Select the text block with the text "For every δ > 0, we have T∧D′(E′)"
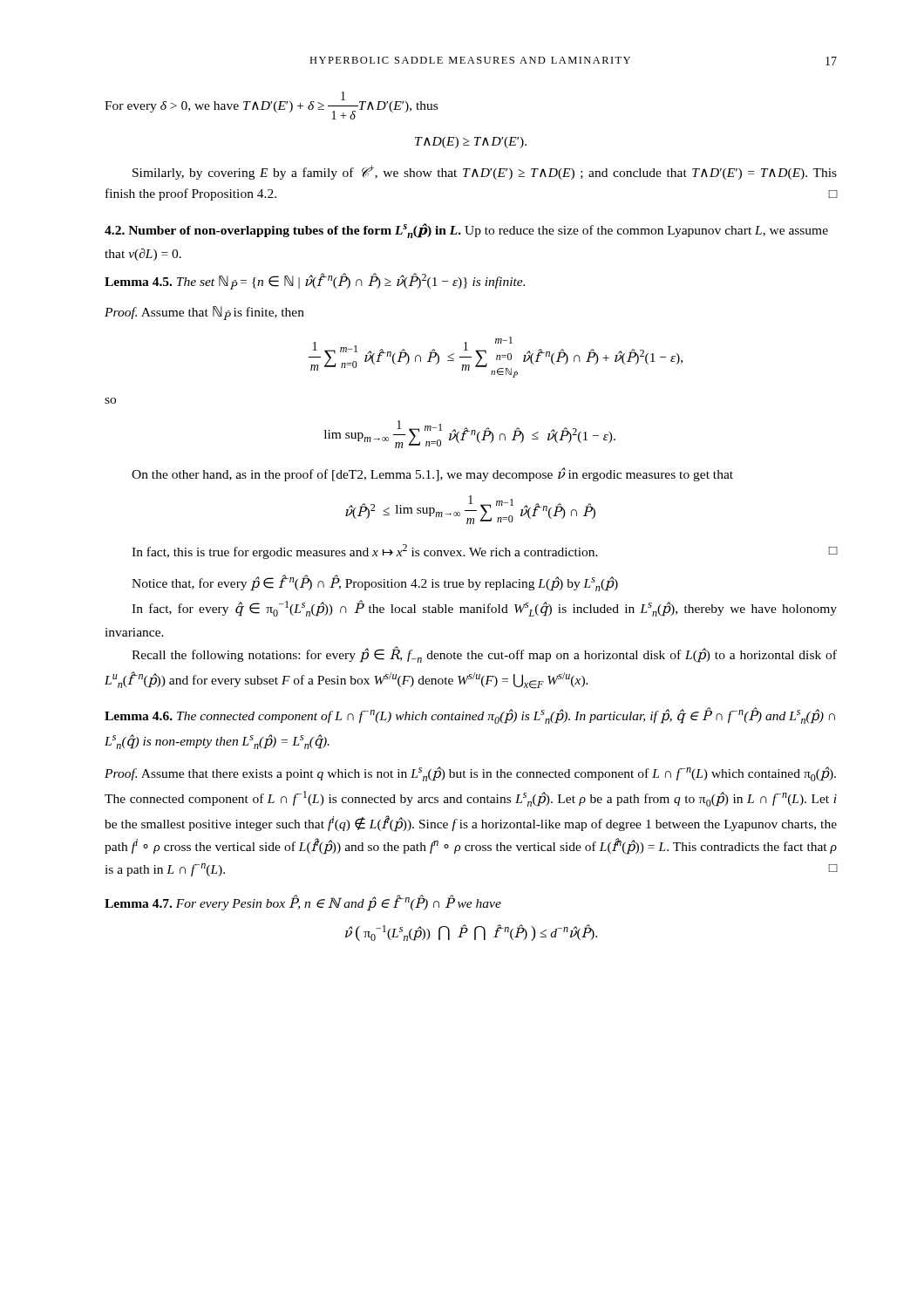Viewport: 924px width, 1308px height. coord(271,106)
